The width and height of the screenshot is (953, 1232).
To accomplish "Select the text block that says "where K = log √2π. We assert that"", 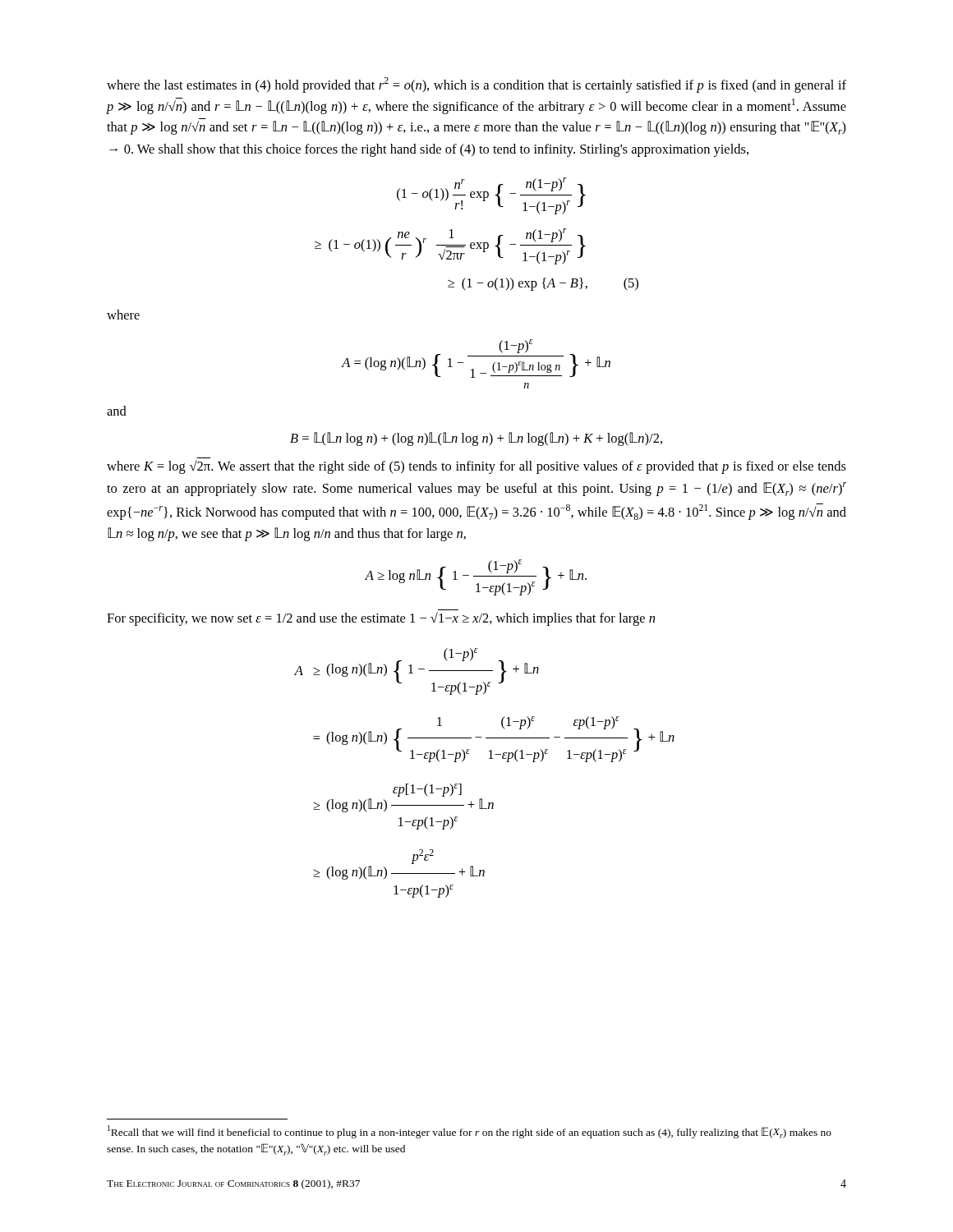I will (476, 500).
